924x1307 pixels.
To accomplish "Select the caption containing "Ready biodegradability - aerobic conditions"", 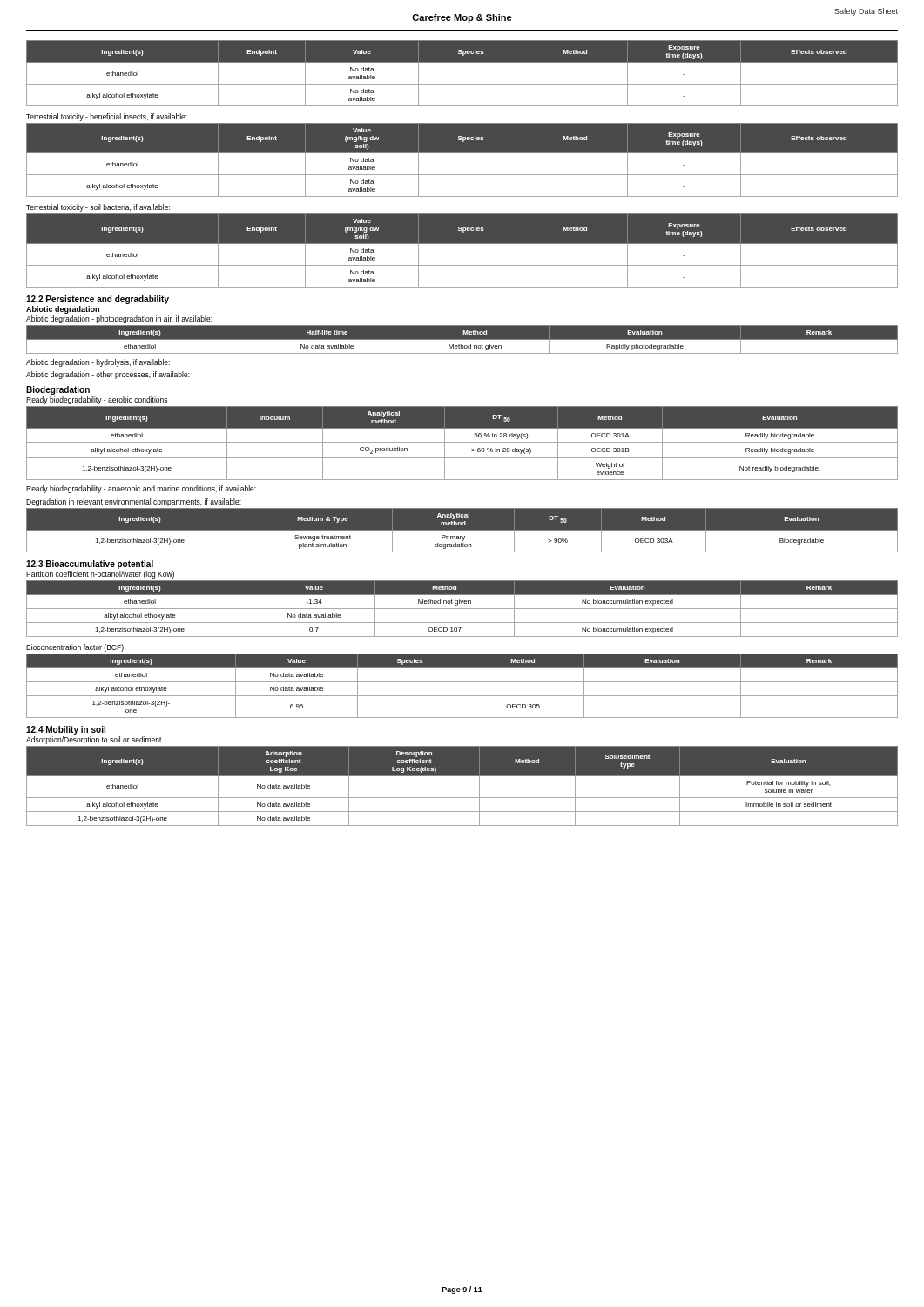I will click(x=97, y=400).
